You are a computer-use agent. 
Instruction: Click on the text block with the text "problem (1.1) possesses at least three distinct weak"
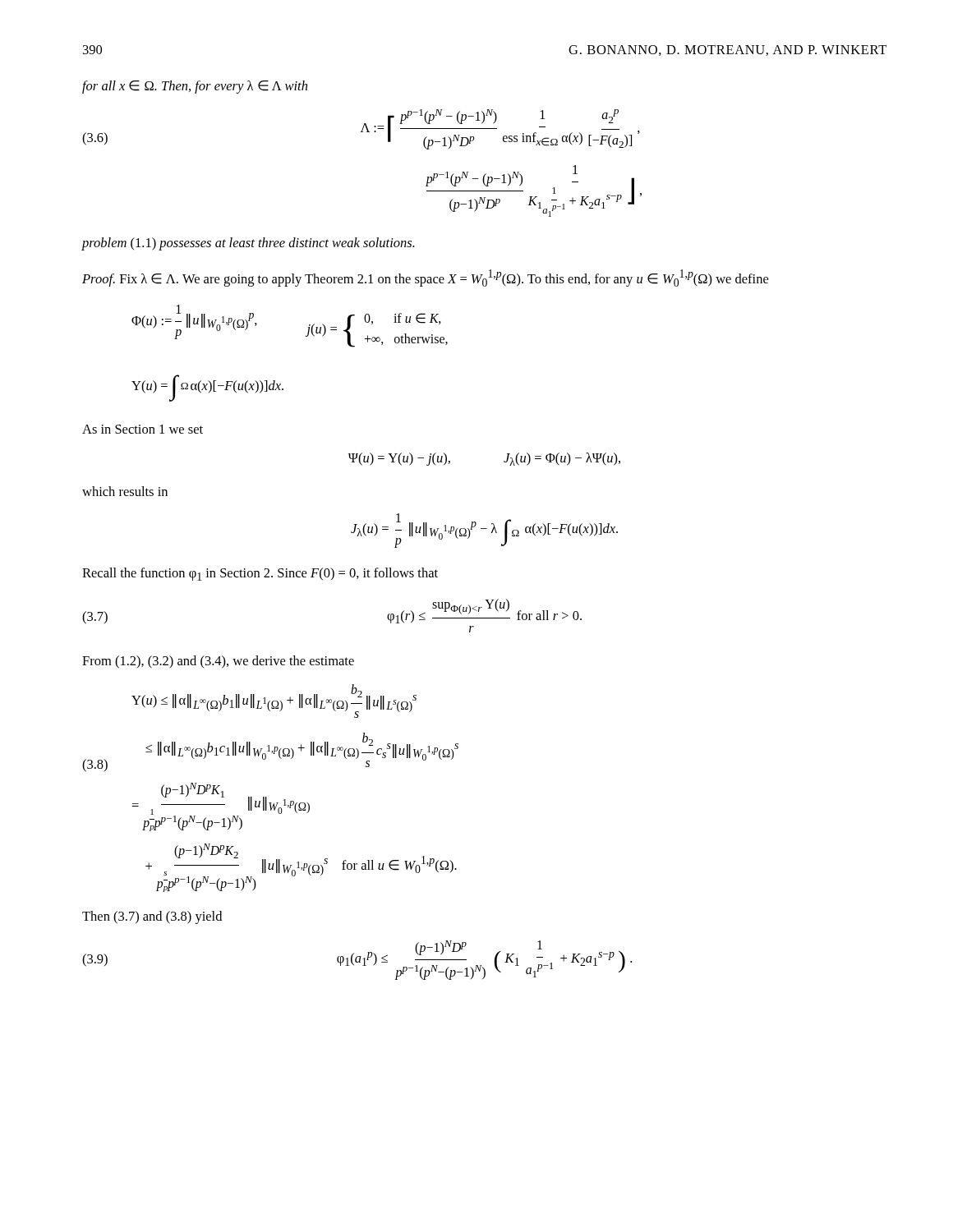click(x=249, y=243)
